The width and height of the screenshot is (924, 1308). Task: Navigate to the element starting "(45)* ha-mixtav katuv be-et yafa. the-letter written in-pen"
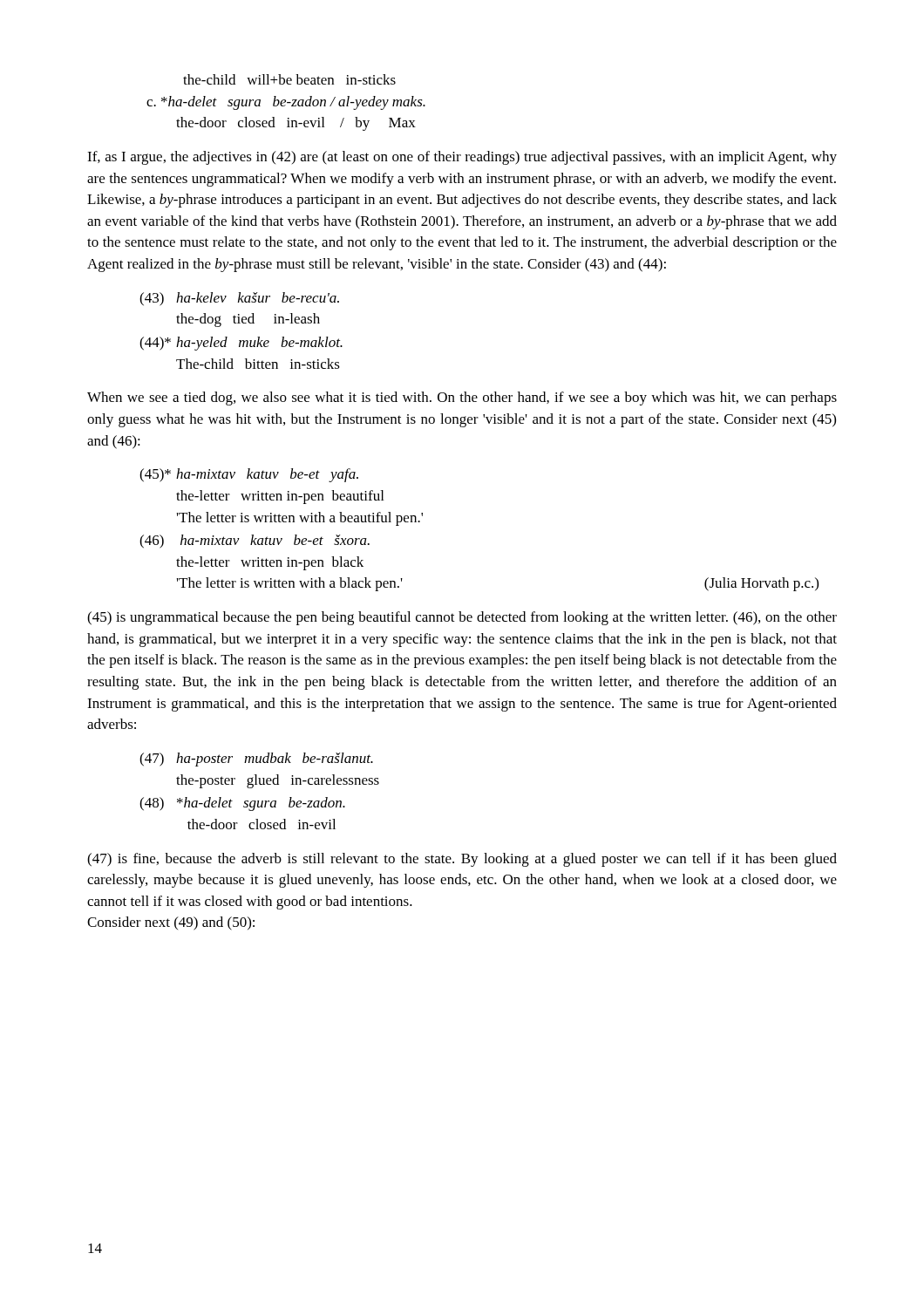click(x=249, y=475)
